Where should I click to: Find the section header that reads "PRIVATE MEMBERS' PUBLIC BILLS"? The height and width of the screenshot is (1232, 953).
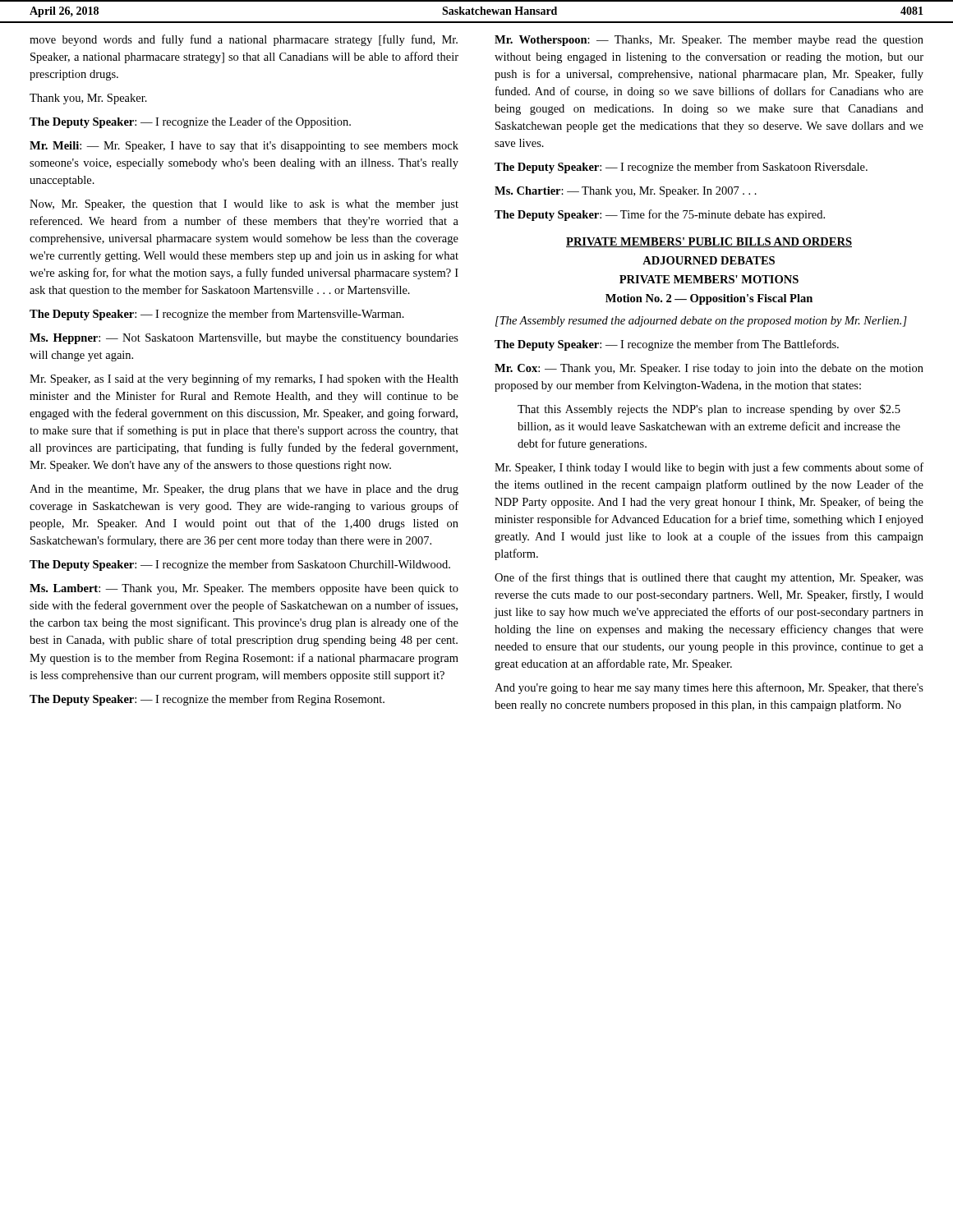[709, 242]
